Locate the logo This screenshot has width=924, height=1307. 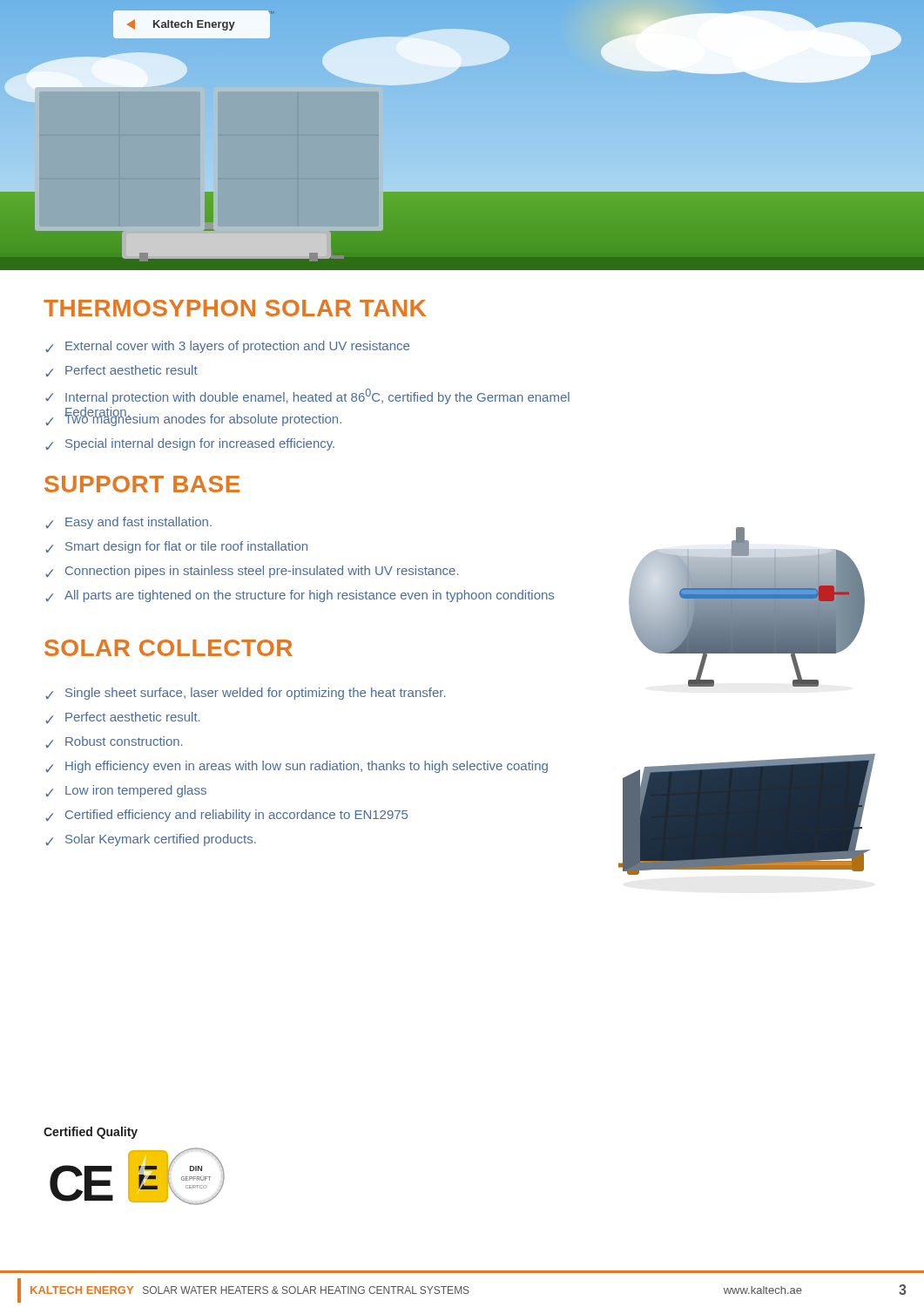(x=139, y=1176)
